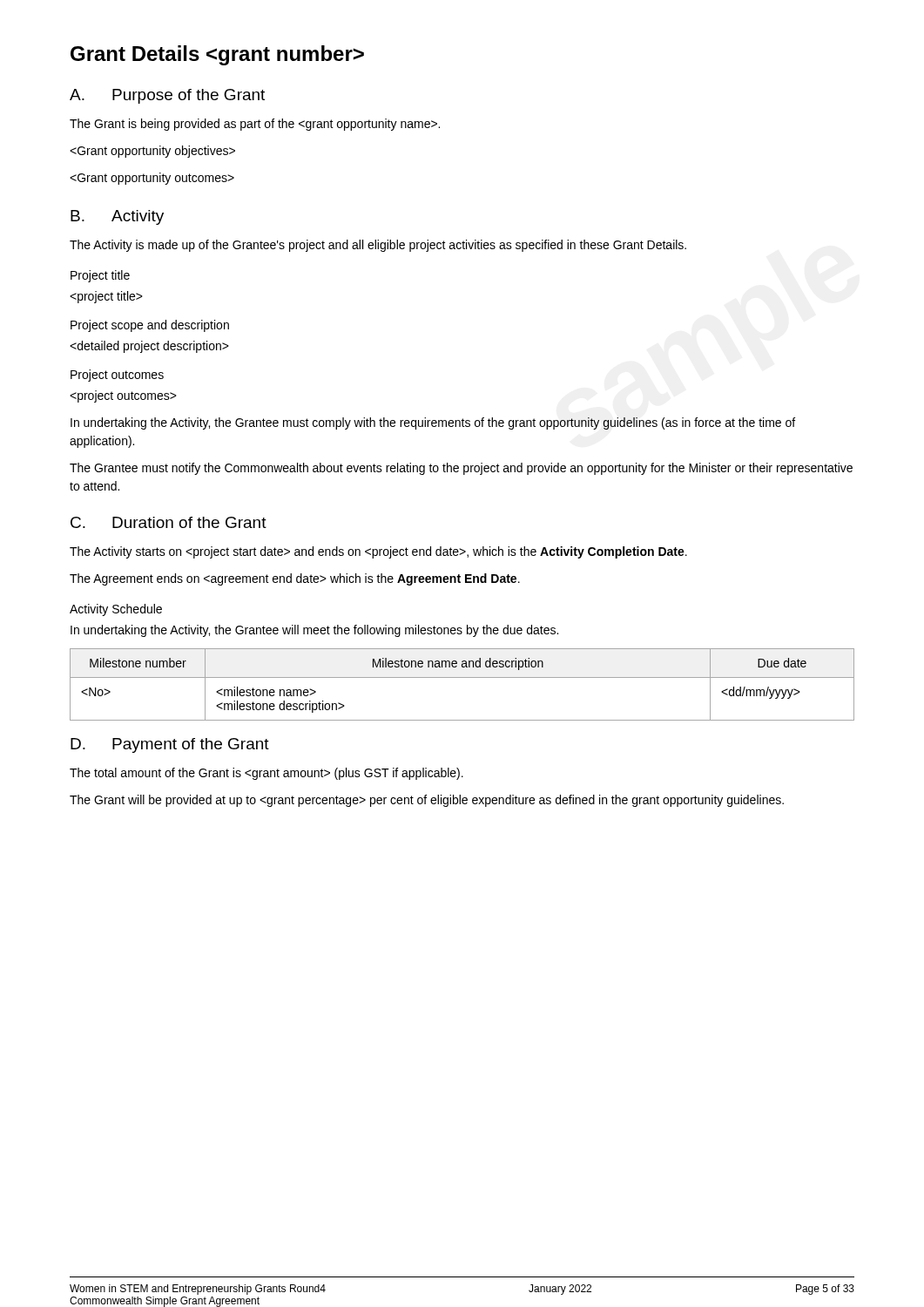Locate the section header that reads "Project outcomes"
This screenshot has height=1307, width=924.
point(117,375)
